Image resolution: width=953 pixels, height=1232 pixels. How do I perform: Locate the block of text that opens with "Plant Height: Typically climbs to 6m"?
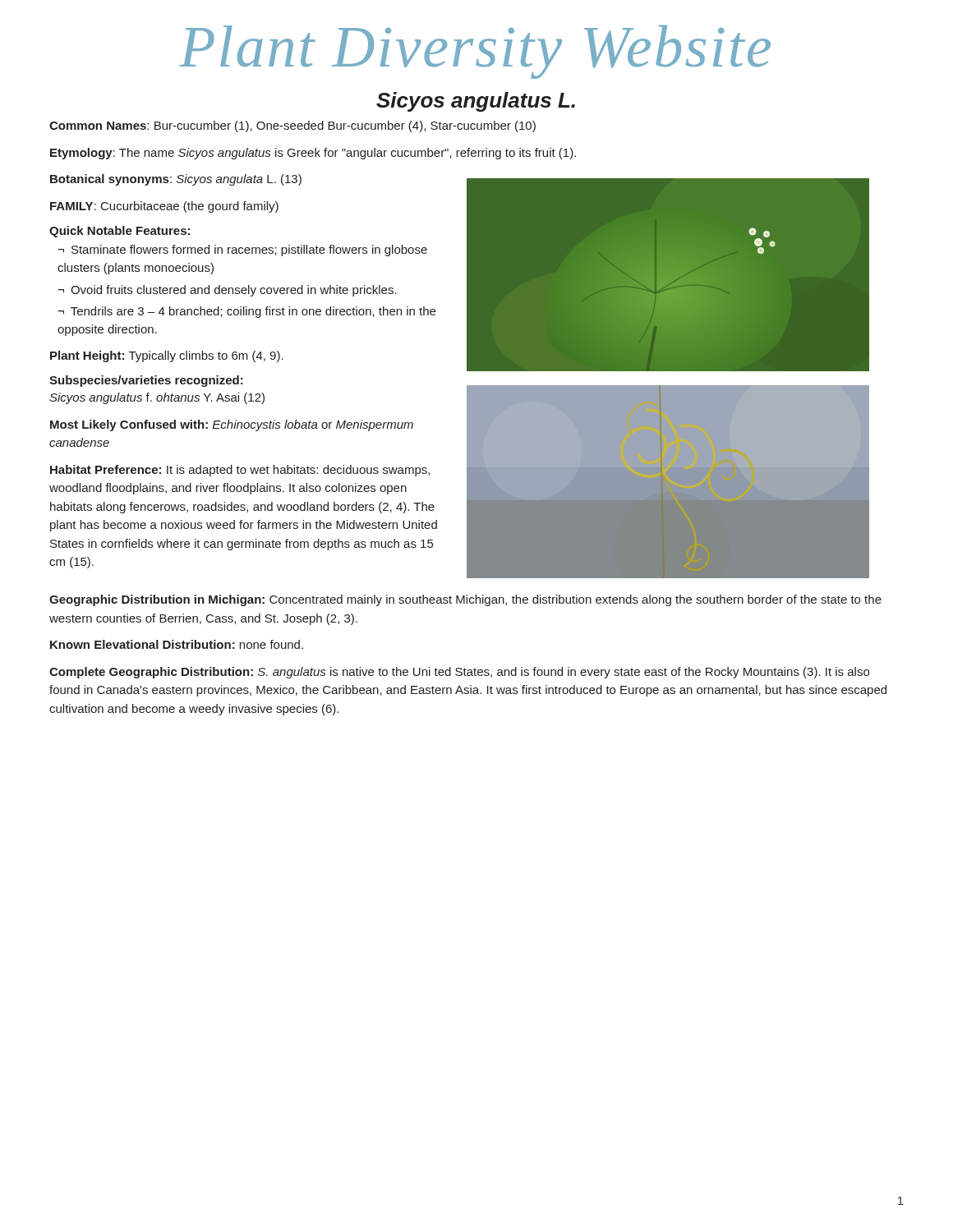point(167,355)
